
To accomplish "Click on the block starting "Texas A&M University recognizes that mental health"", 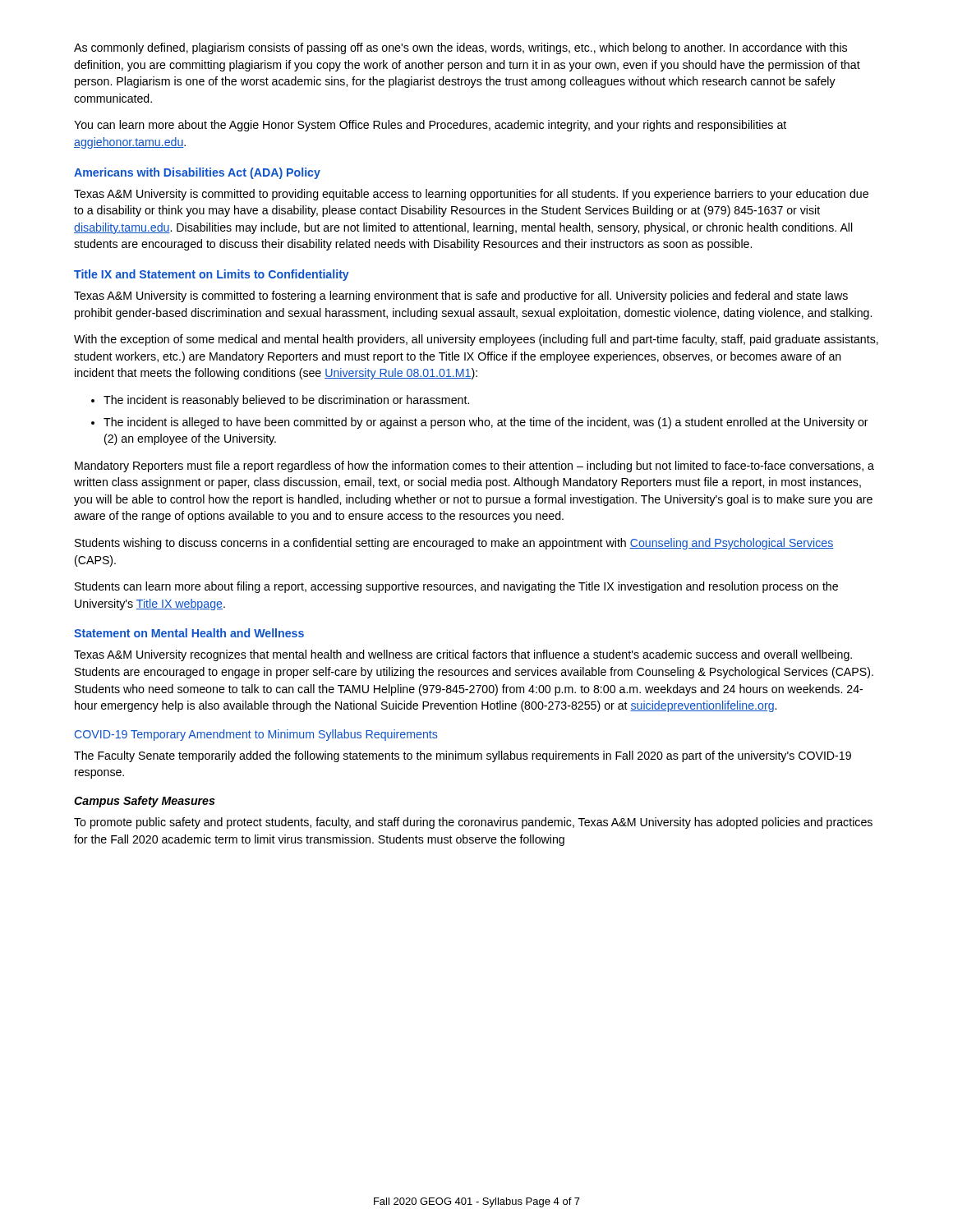I will (x=476, y=681).
